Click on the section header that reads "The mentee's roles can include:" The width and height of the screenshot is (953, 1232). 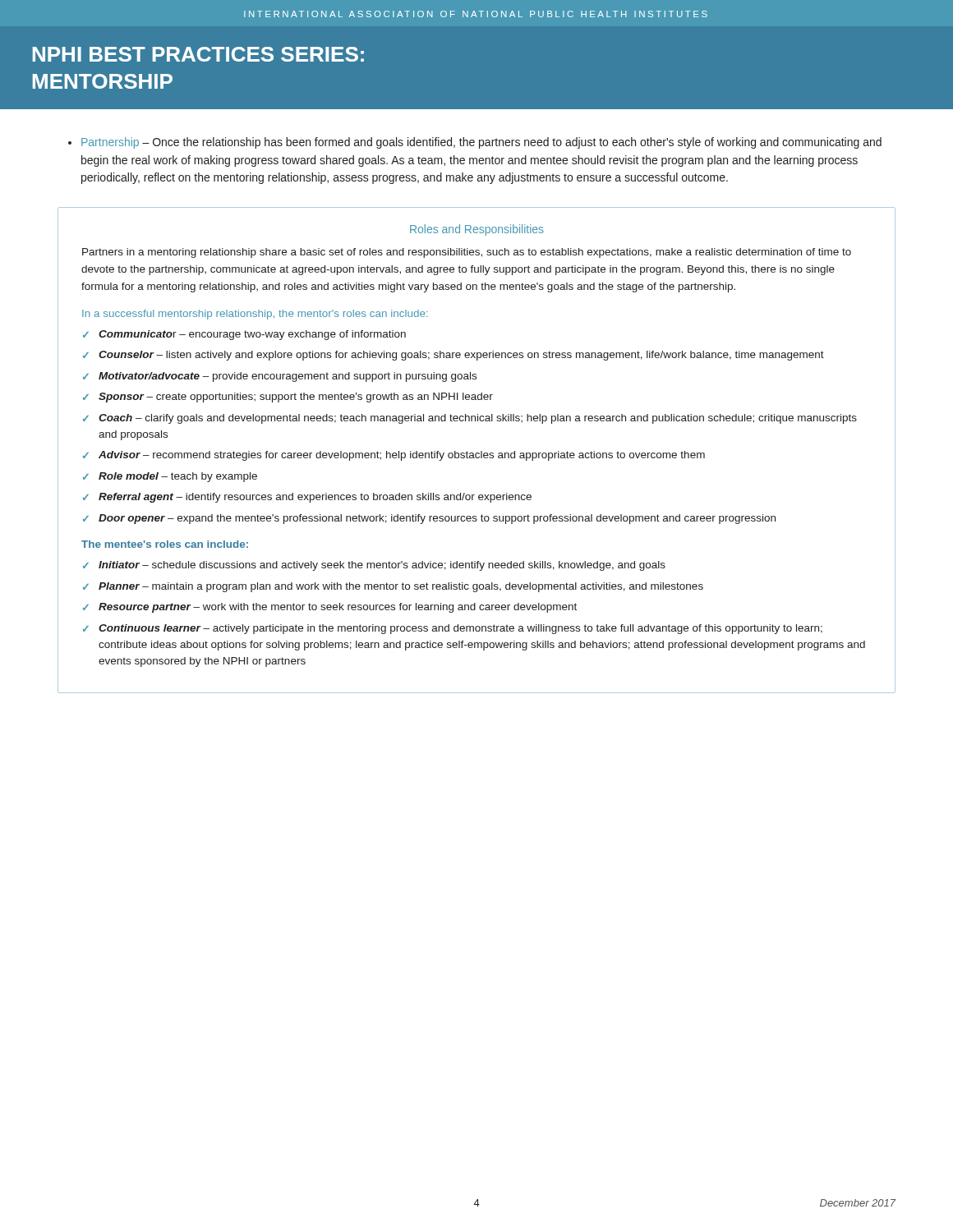coord(165,544)
